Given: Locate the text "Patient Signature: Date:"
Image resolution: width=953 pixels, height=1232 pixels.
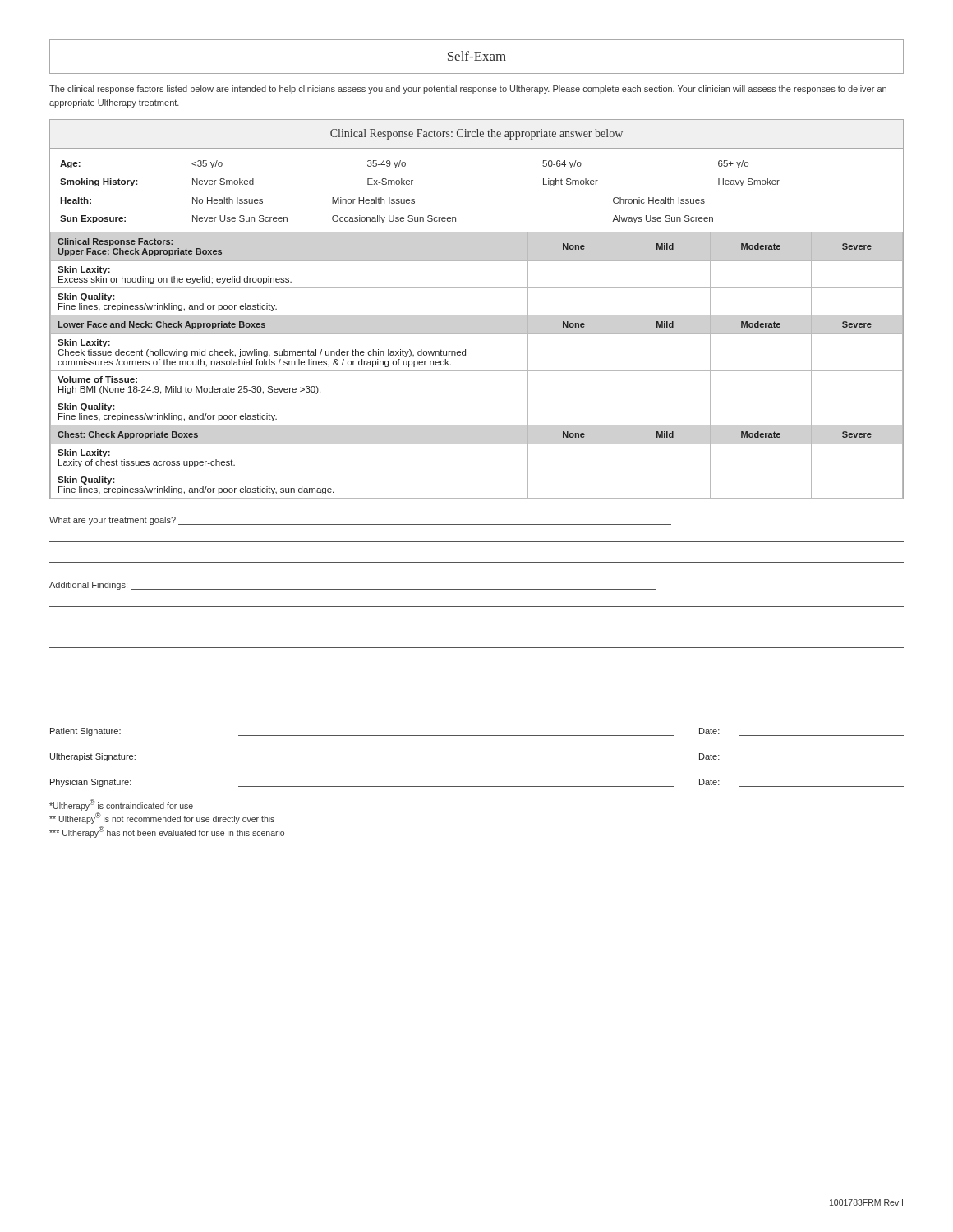Looking at the screenshot, I should click(x=476, y=729).
